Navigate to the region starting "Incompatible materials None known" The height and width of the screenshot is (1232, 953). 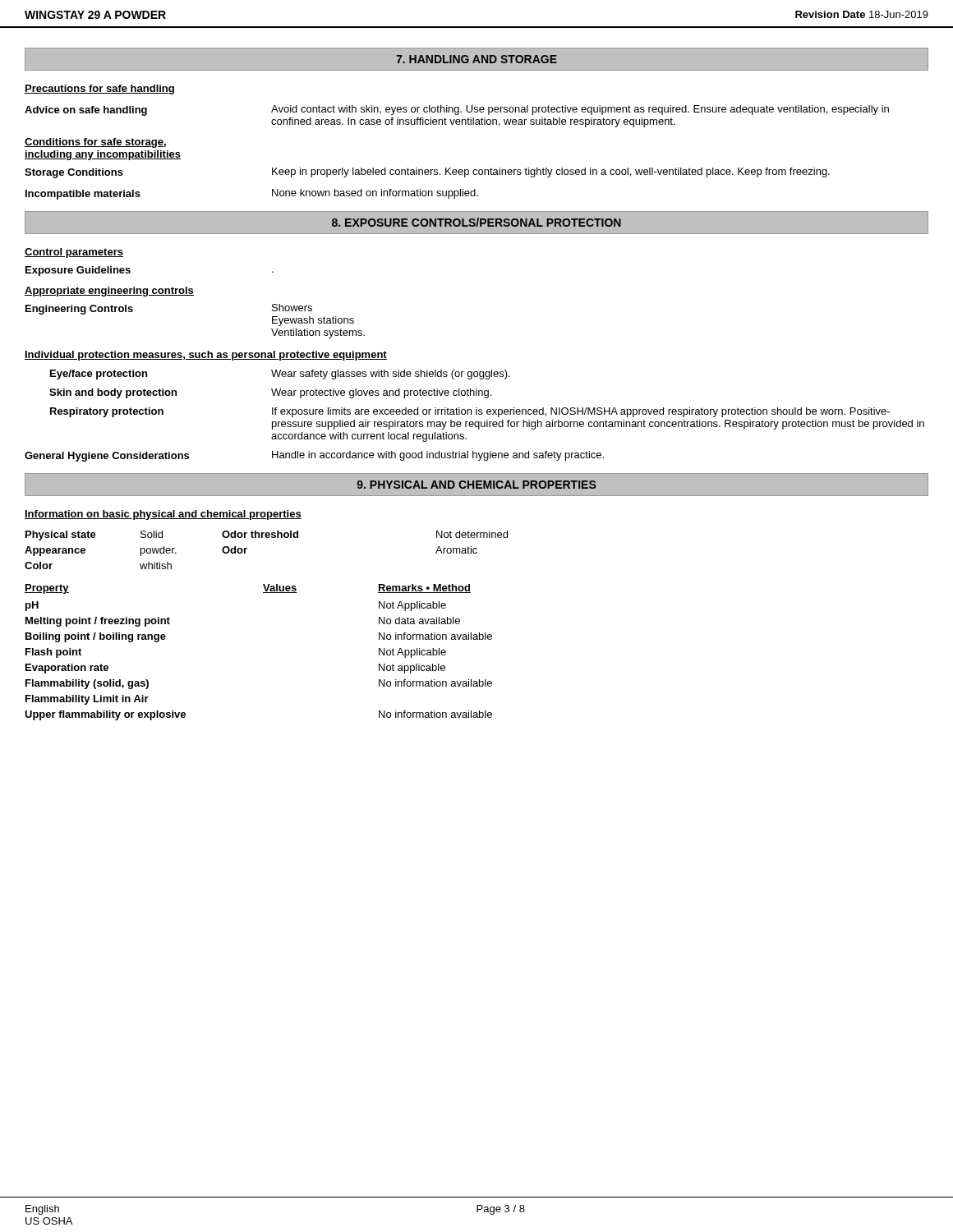476,193
